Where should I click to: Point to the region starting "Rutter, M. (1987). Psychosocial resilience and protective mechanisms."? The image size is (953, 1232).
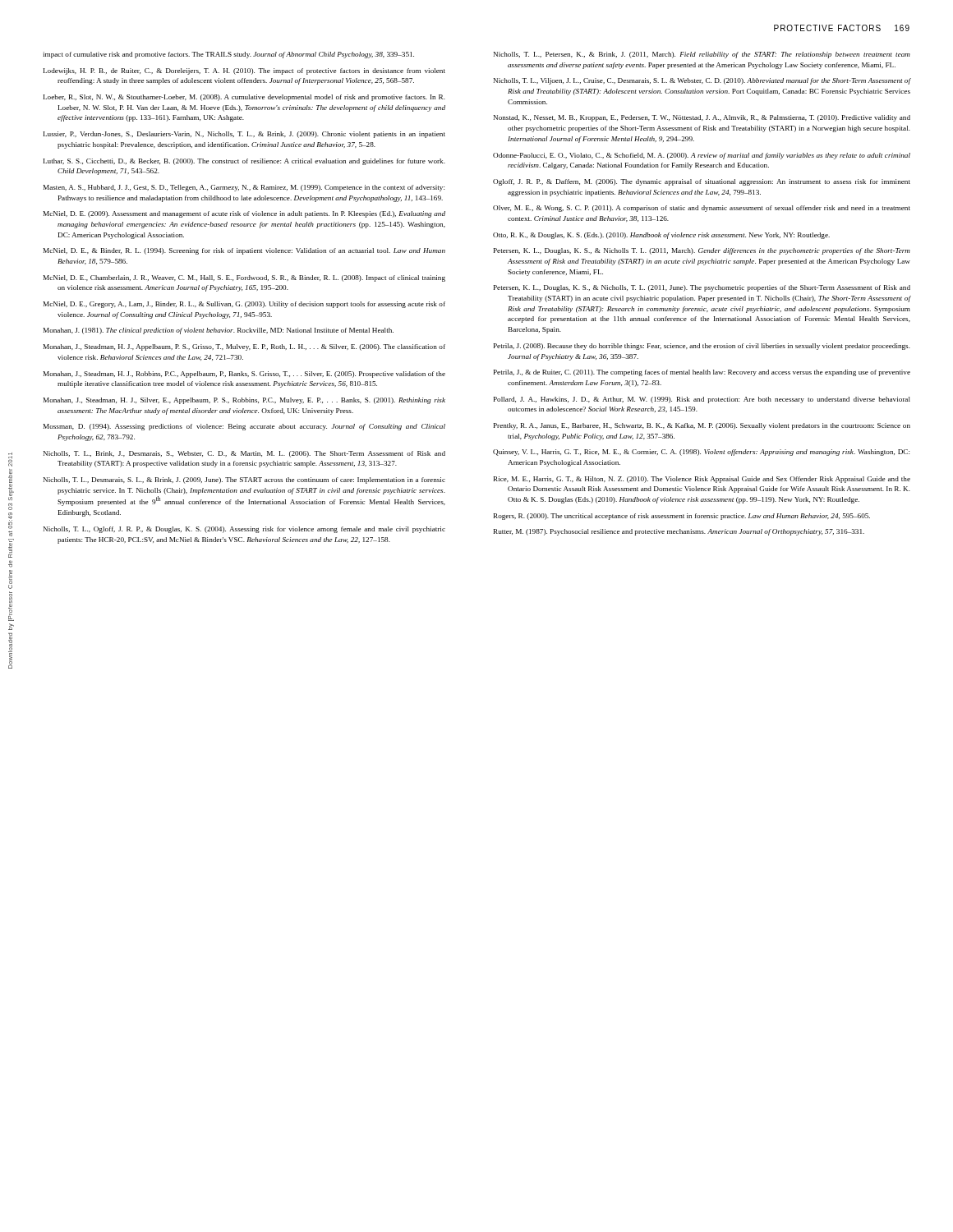(679, 532)
